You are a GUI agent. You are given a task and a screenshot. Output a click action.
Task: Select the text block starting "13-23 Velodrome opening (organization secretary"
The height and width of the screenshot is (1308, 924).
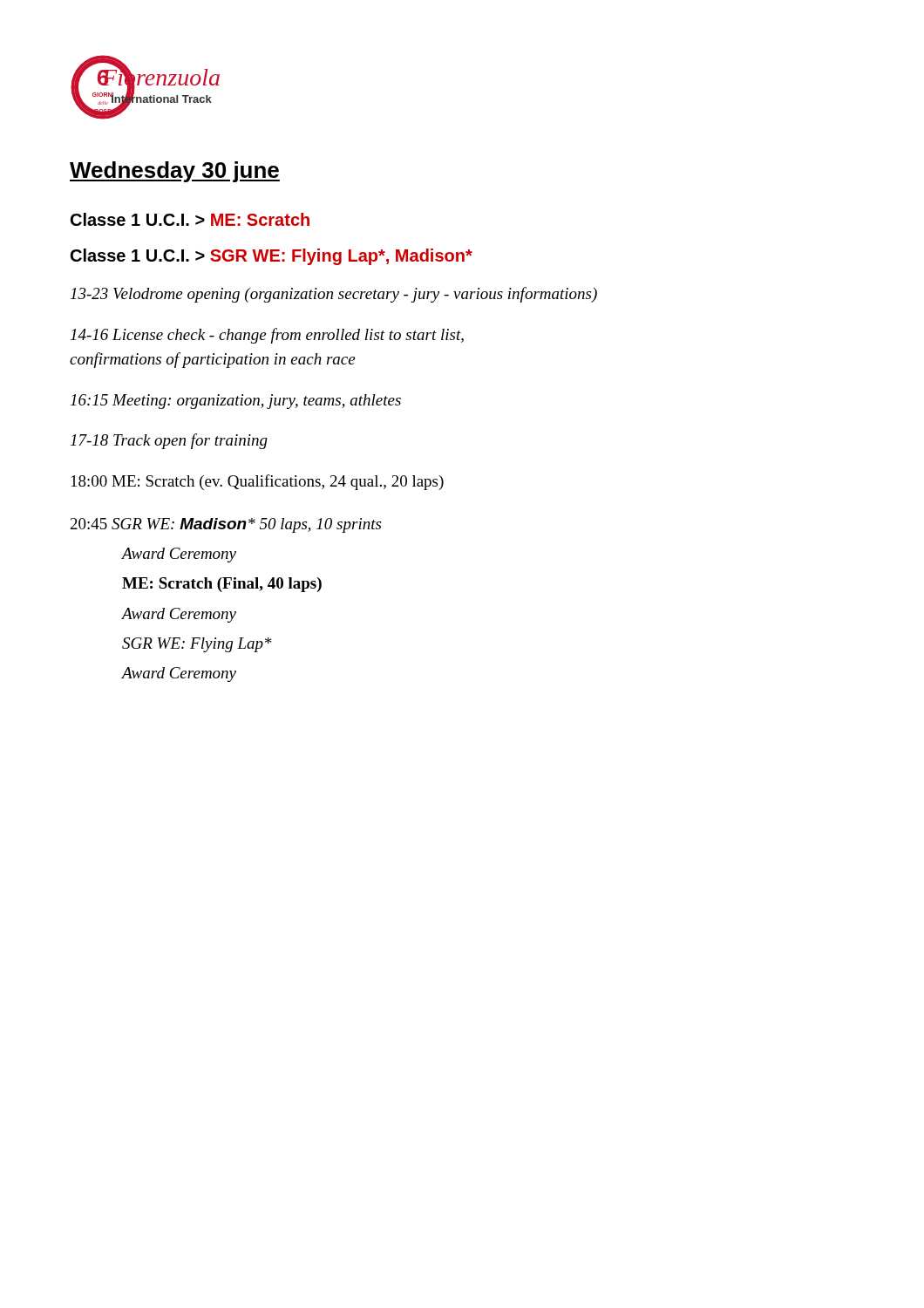[x=334, y=293]
